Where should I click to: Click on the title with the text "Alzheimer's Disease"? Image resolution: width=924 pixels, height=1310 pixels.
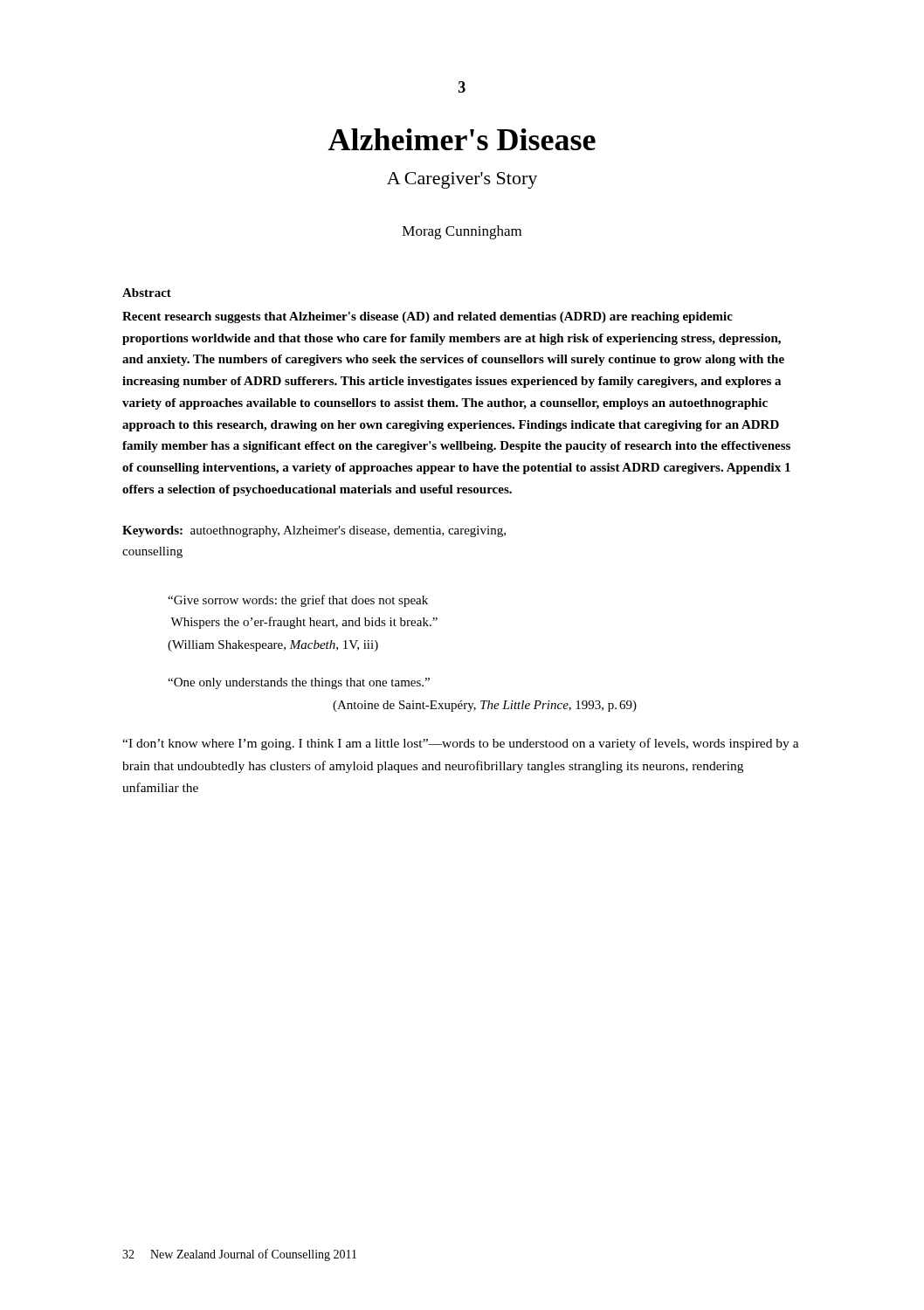[462, 140]
